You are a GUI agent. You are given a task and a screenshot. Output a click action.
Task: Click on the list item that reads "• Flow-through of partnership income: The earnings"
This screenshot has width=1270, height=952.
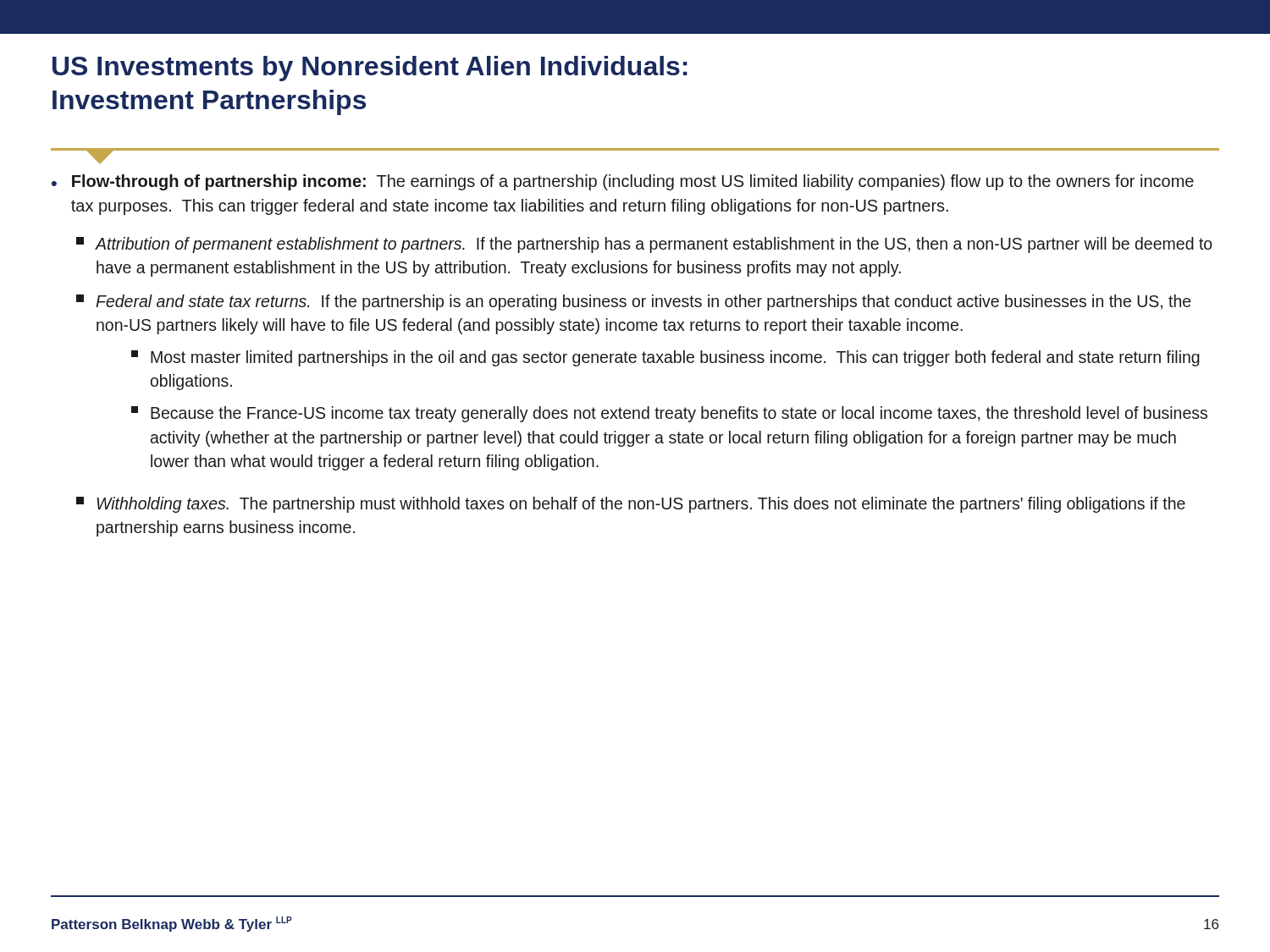click(635, 194)
